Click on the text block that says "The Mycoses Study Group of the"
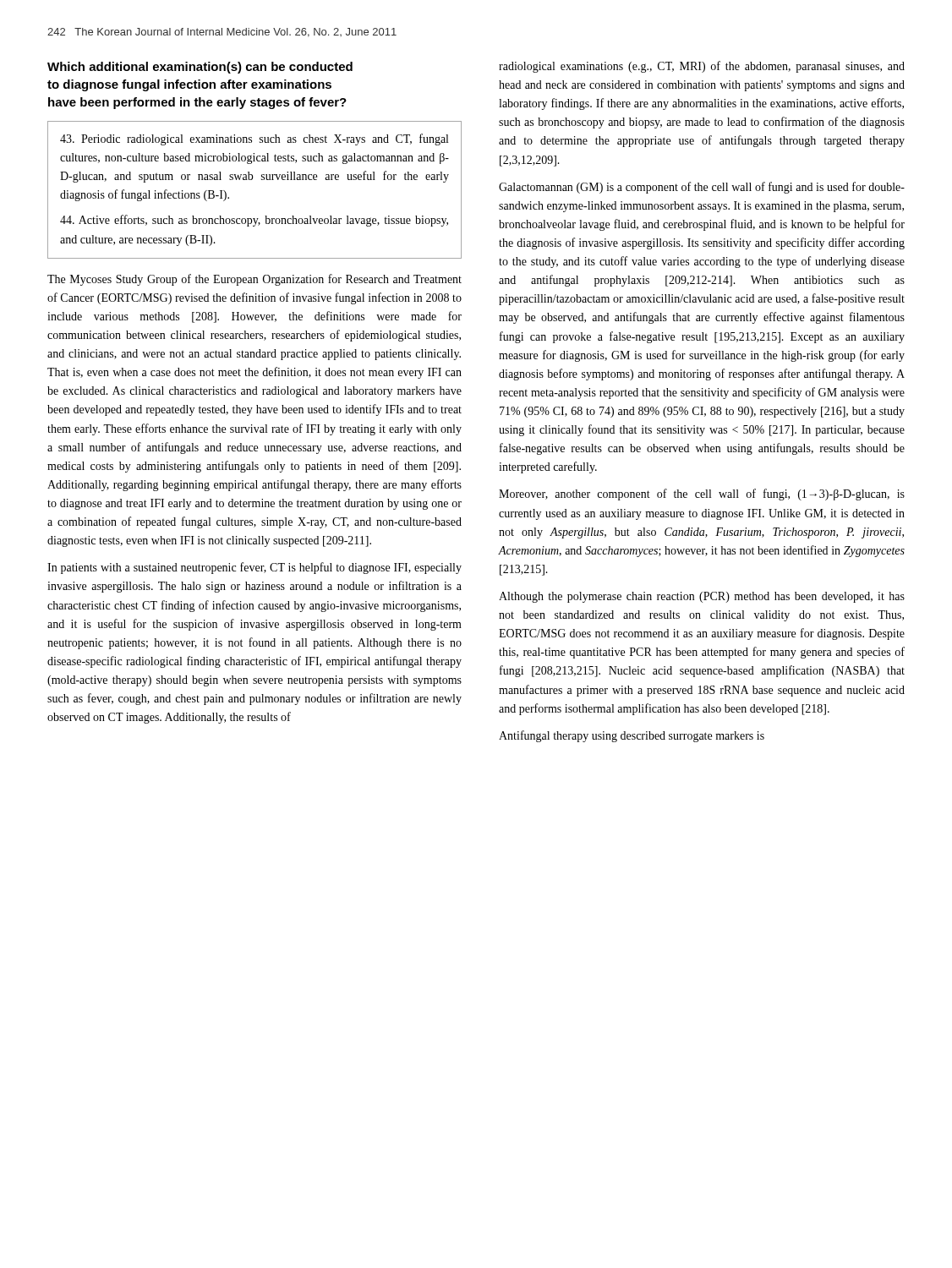 pos(254,410)
